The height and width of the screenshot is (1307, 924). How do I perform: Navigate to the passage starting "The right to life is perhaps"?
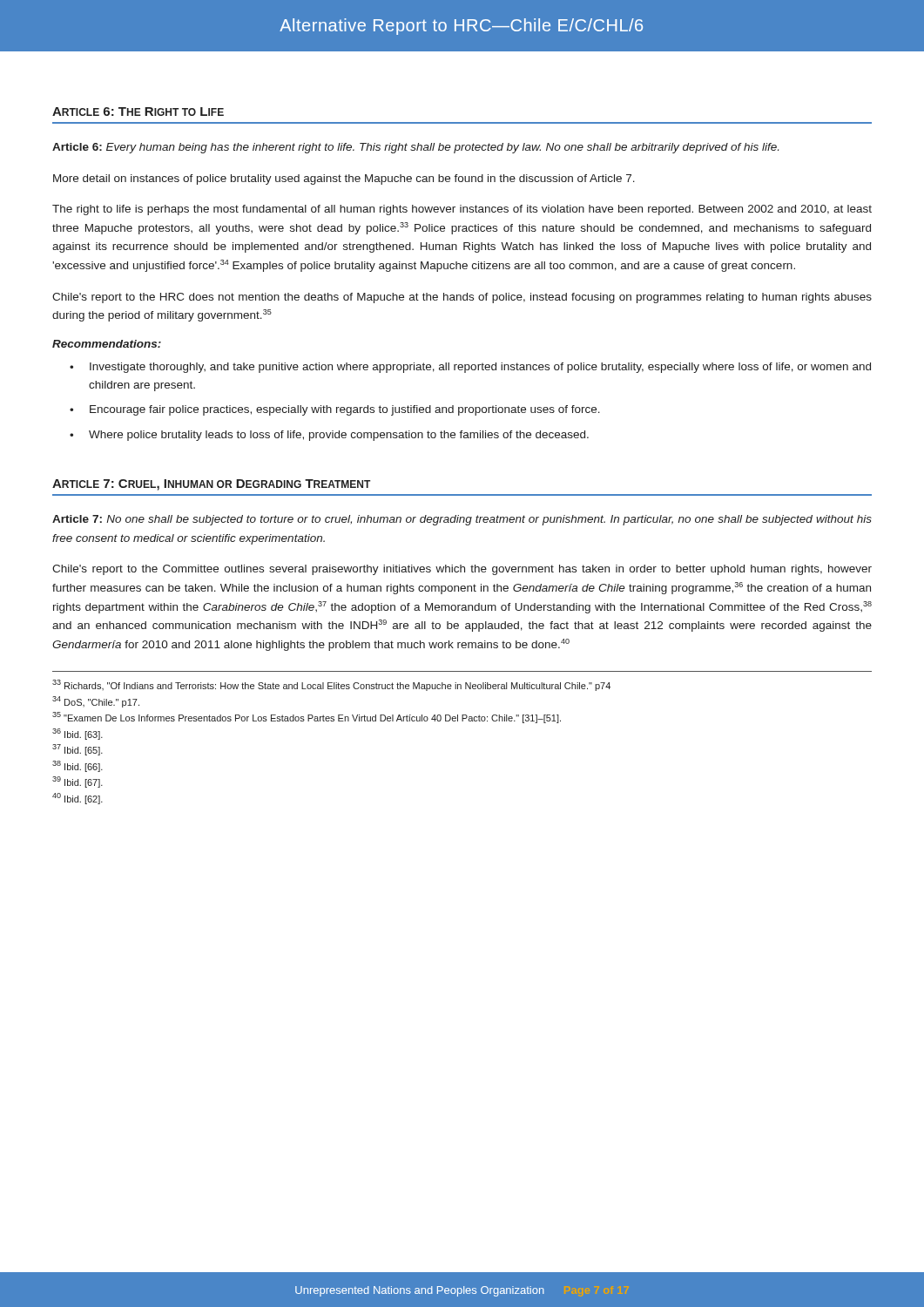(462, 237)
